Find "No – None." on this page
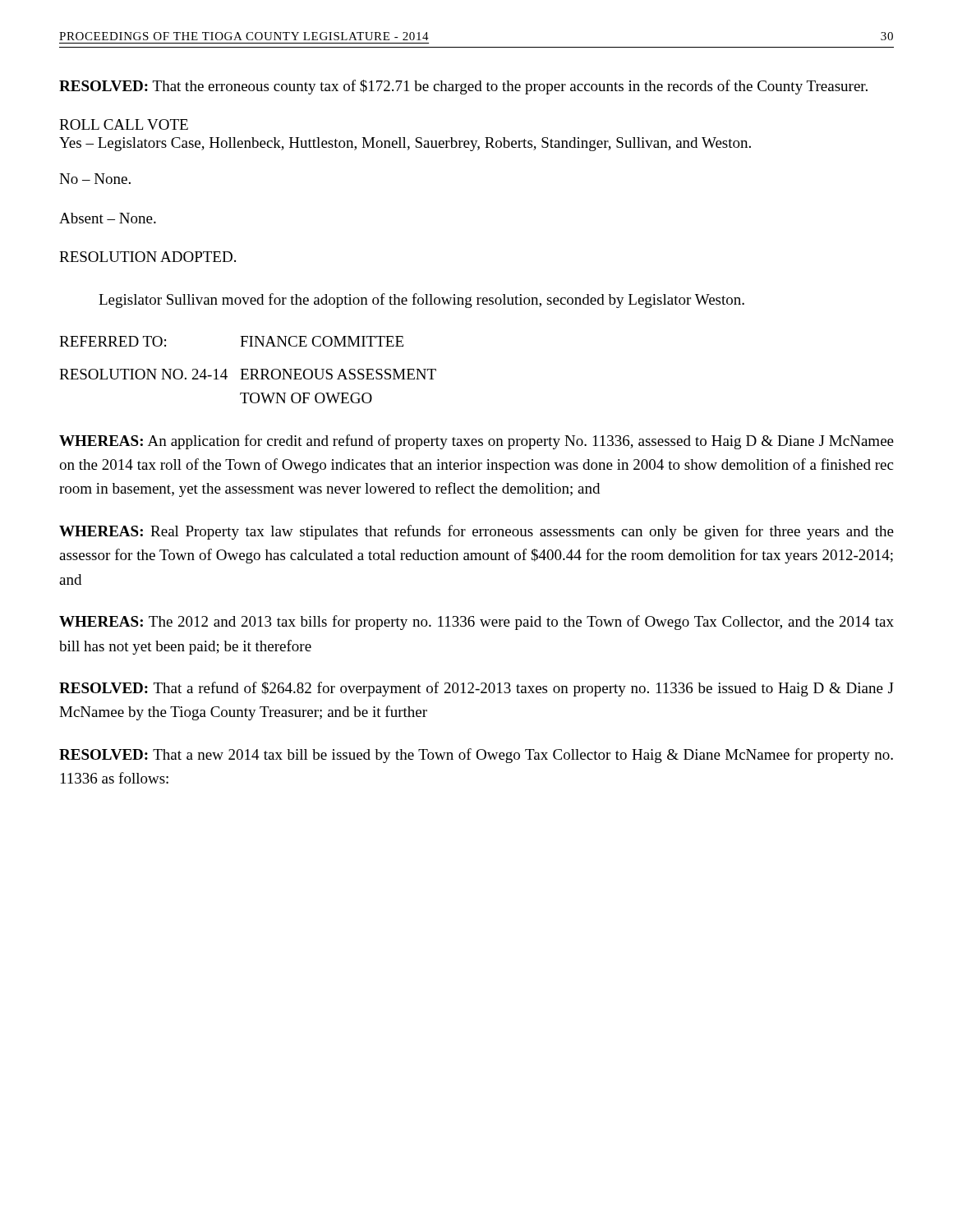Image resolution: width=953 pixels, height=1232 pixels. tap(95, 179)
